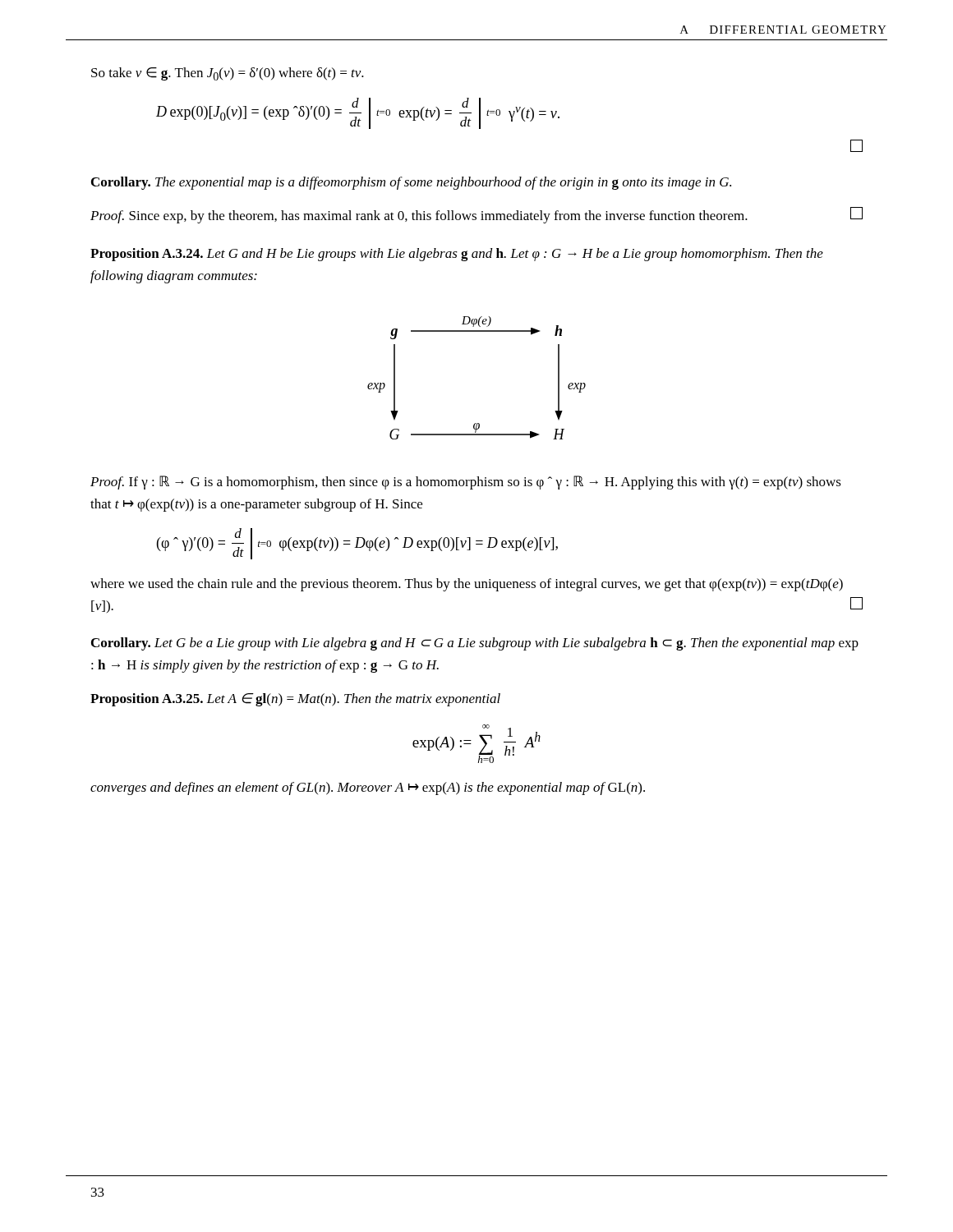The width and height of the screenshot is (953, 1232).
Task: Where is the passage that starts "Corollary. Let G be a"?
Action: 474,654
